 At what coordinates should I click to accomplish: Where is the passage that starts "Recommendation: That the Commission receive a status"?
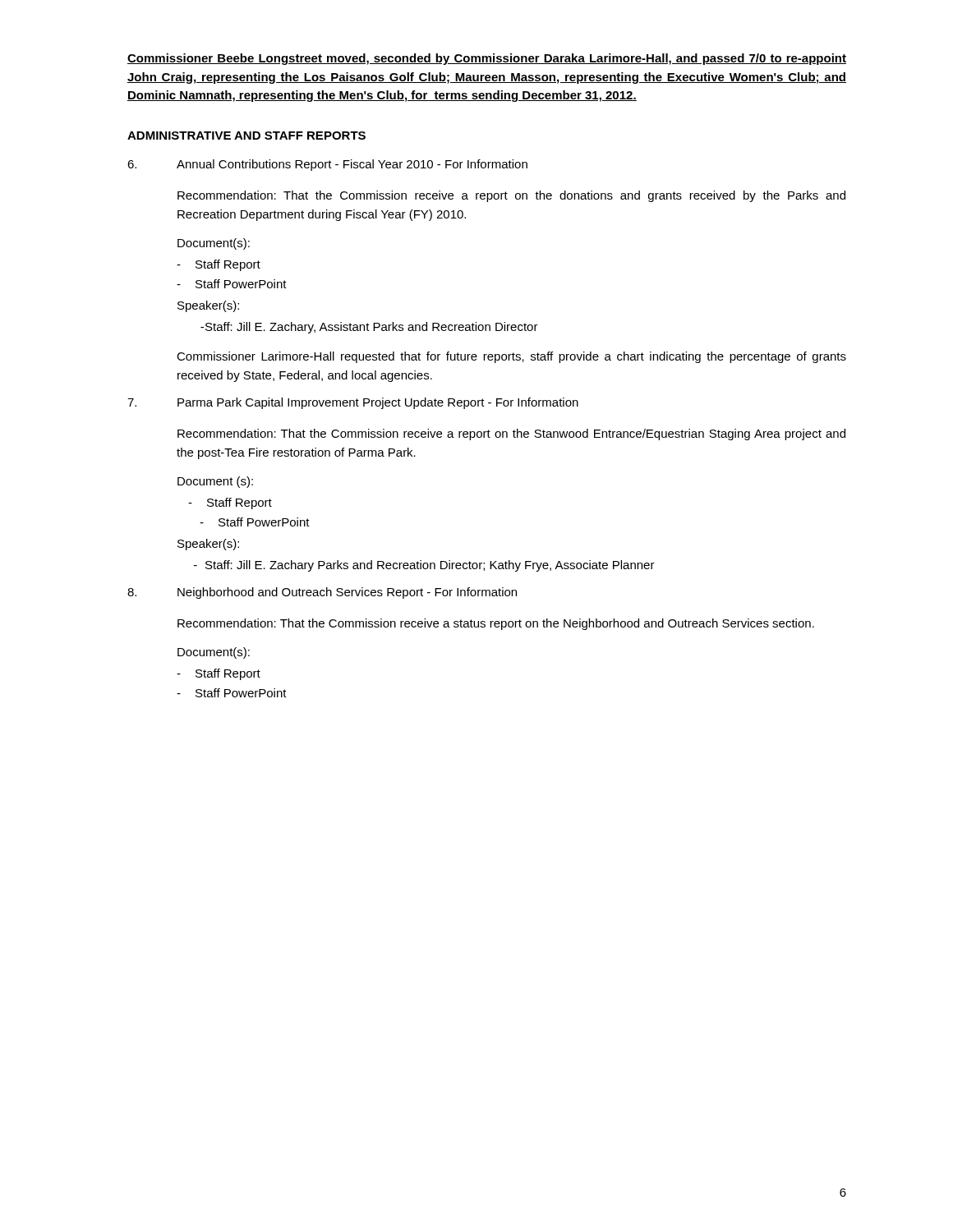pos(496,623)
